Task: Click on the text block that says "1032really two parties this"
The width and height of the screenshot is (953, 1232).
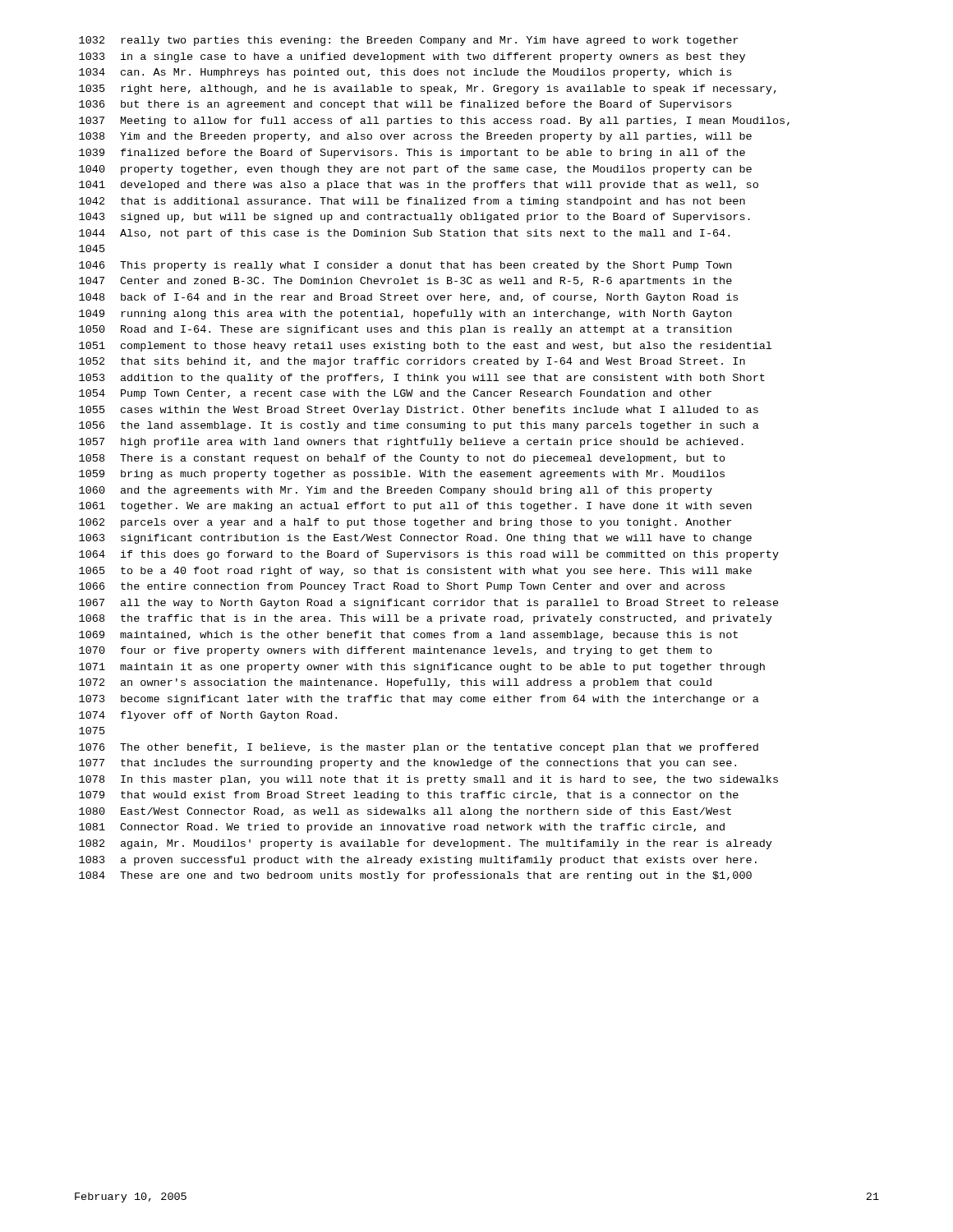Action: tap(476, 137)
